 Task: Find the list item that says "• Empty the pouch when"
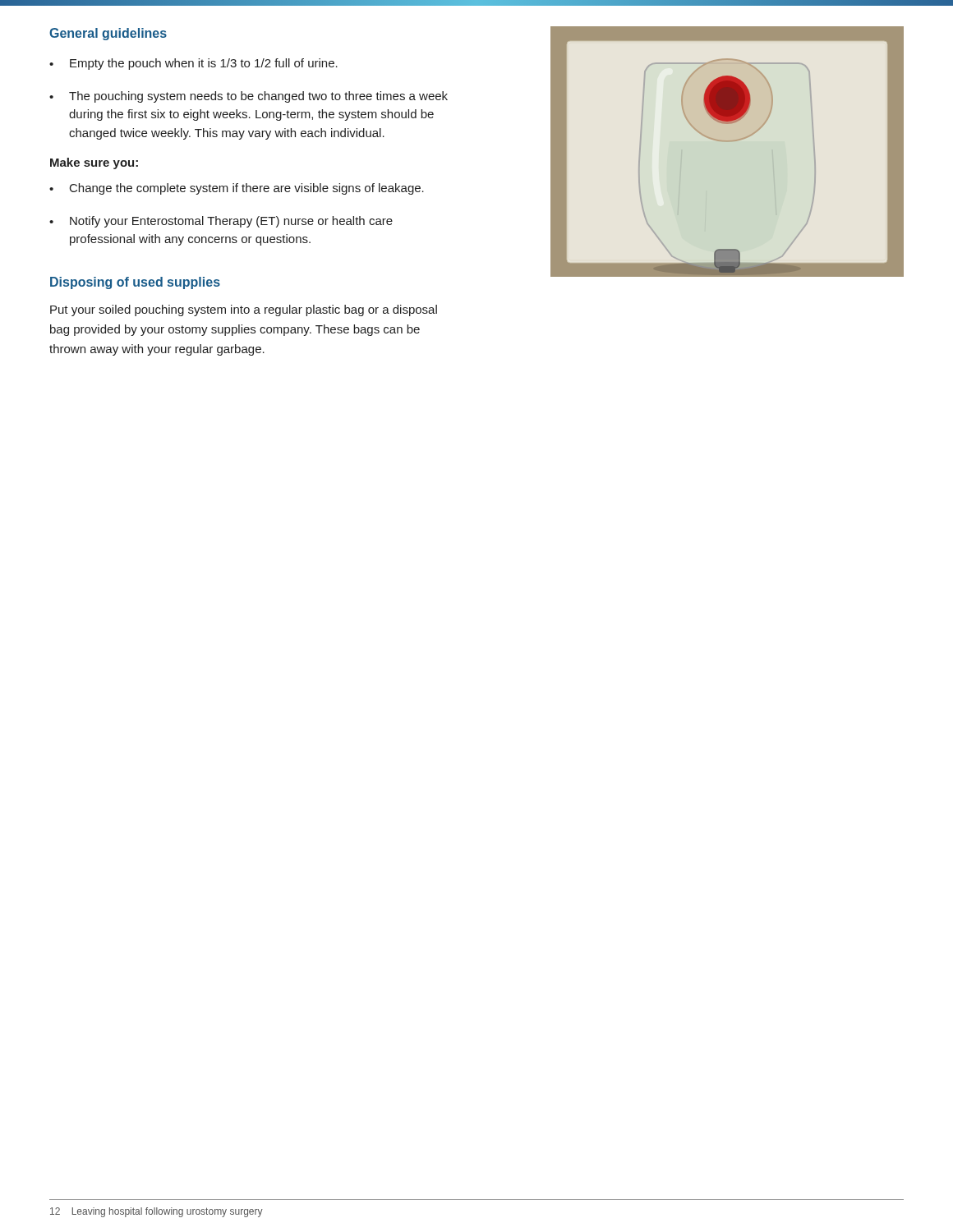[x=194, y=64]
